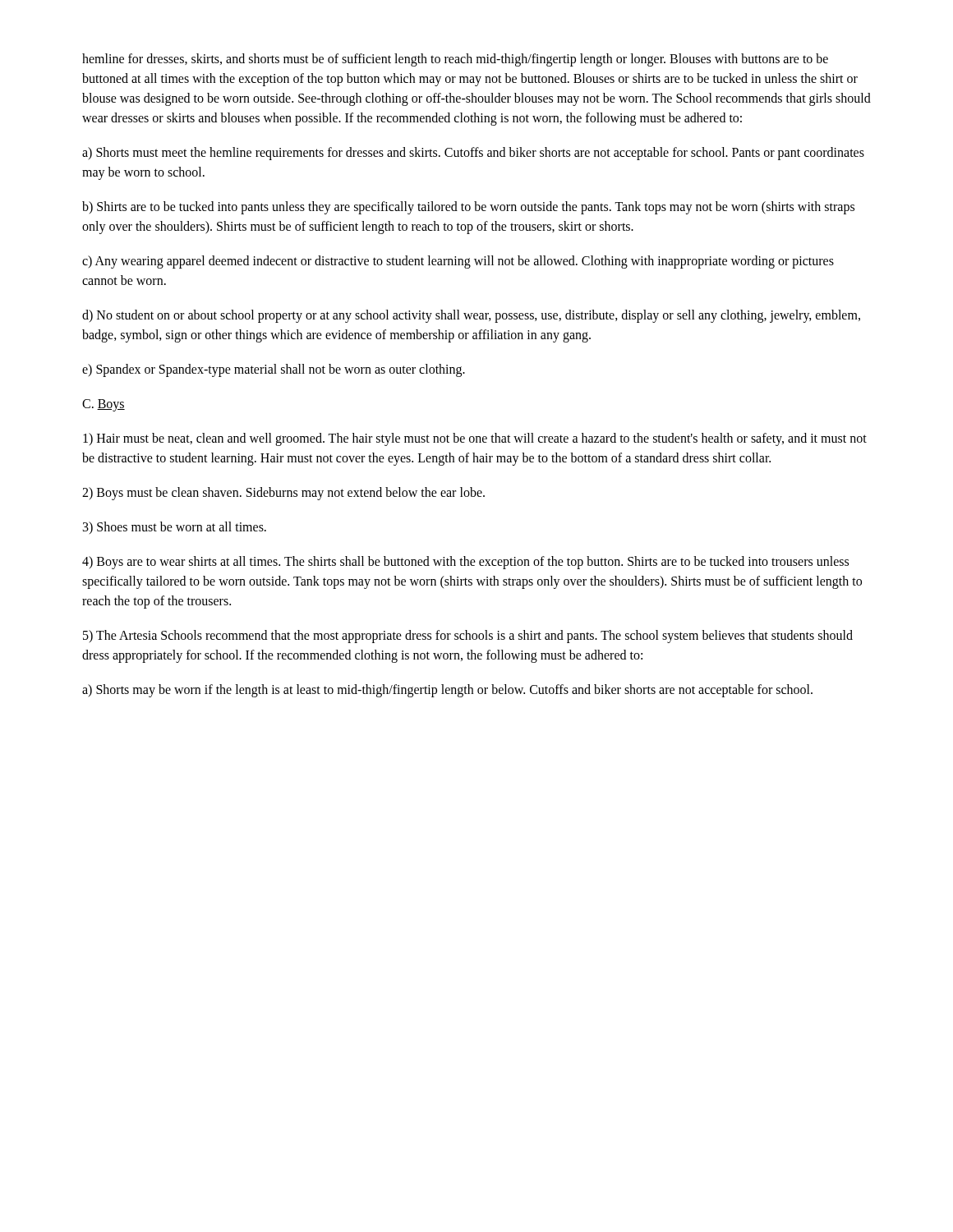Find the block on this page that starts "5) The Artesia Schools recommend"

[x=467, y=645]
